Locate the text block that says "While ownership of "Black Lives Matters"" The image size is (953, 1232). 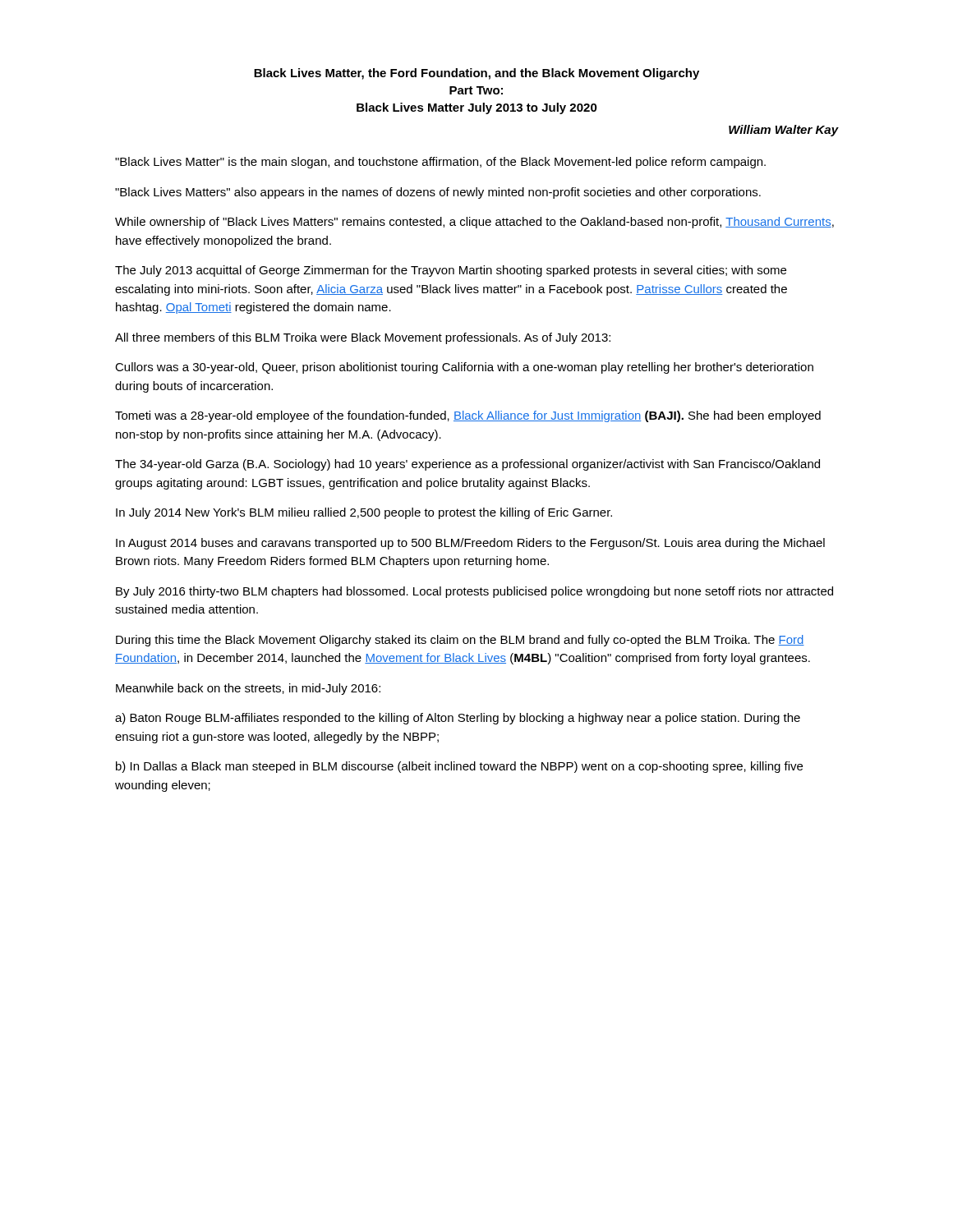(x=476, y=231)
